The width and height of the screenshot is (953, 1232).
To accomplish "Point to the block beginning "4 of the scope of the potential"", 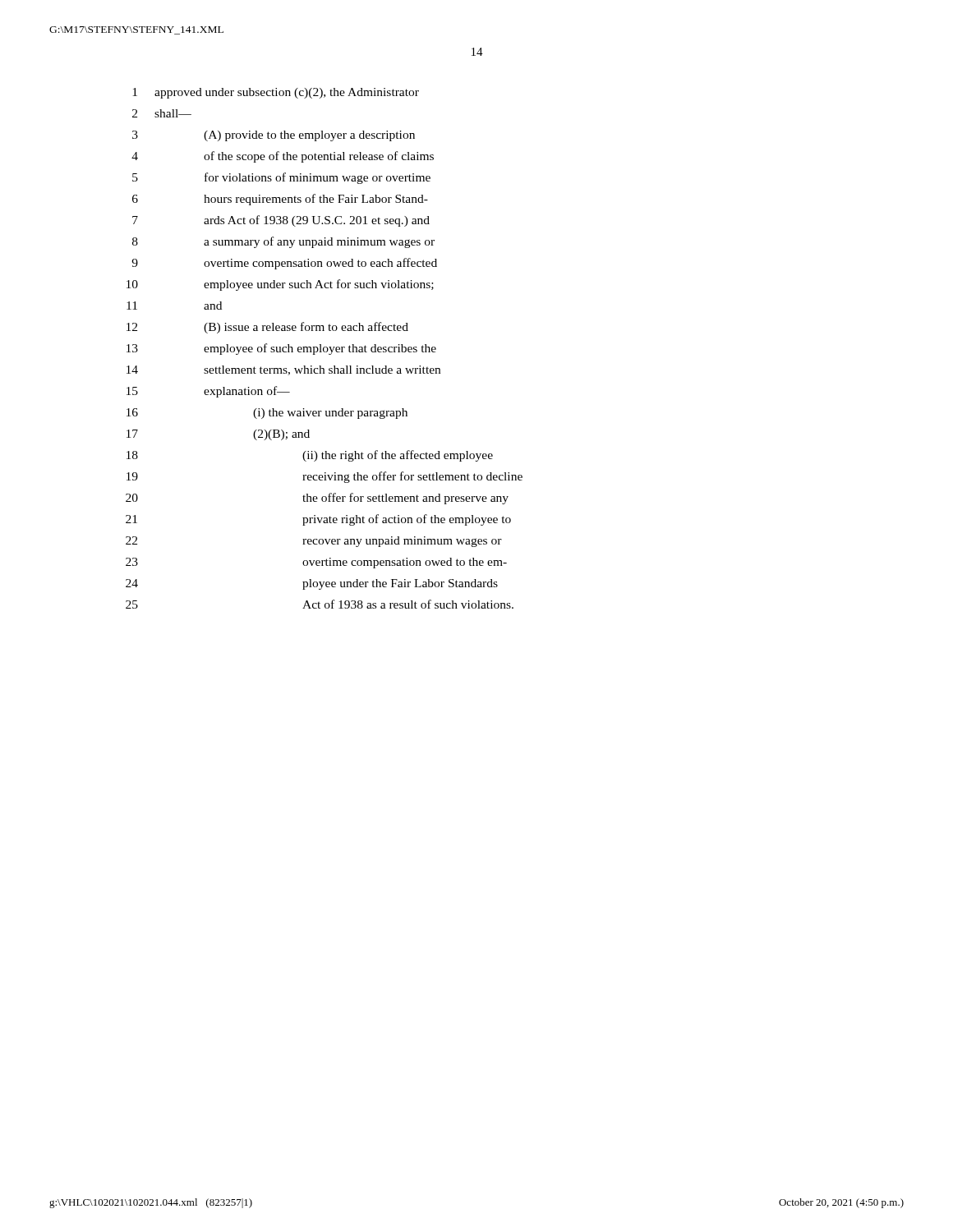I will [283, 157].
